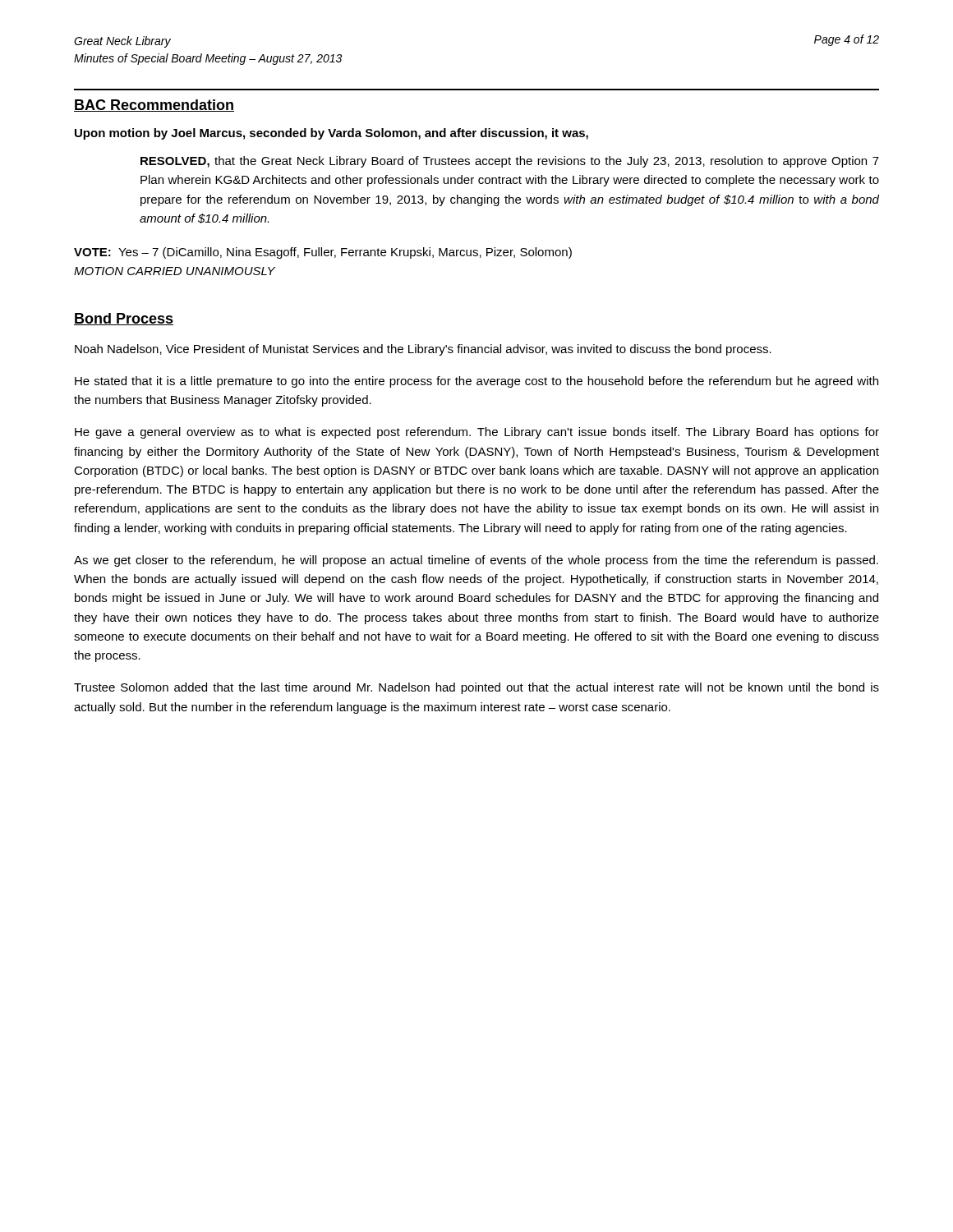Where is the passage that starts "RESOLVED, that the Great Neck"?
953x1232 pixels.
click(509, 189)
